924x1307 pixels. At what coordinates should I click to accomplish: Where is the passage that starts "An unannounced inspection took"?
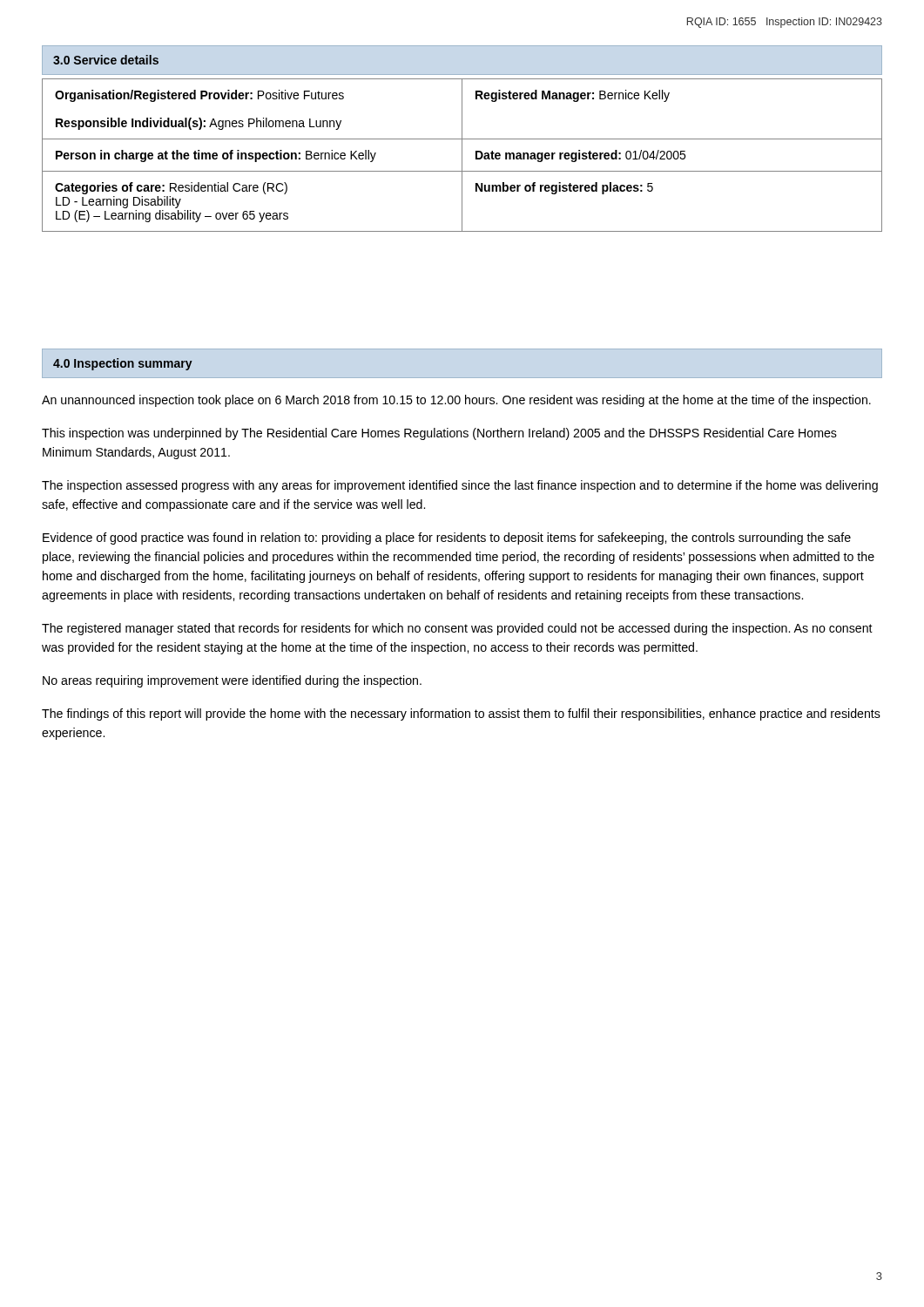click(462, 400)
